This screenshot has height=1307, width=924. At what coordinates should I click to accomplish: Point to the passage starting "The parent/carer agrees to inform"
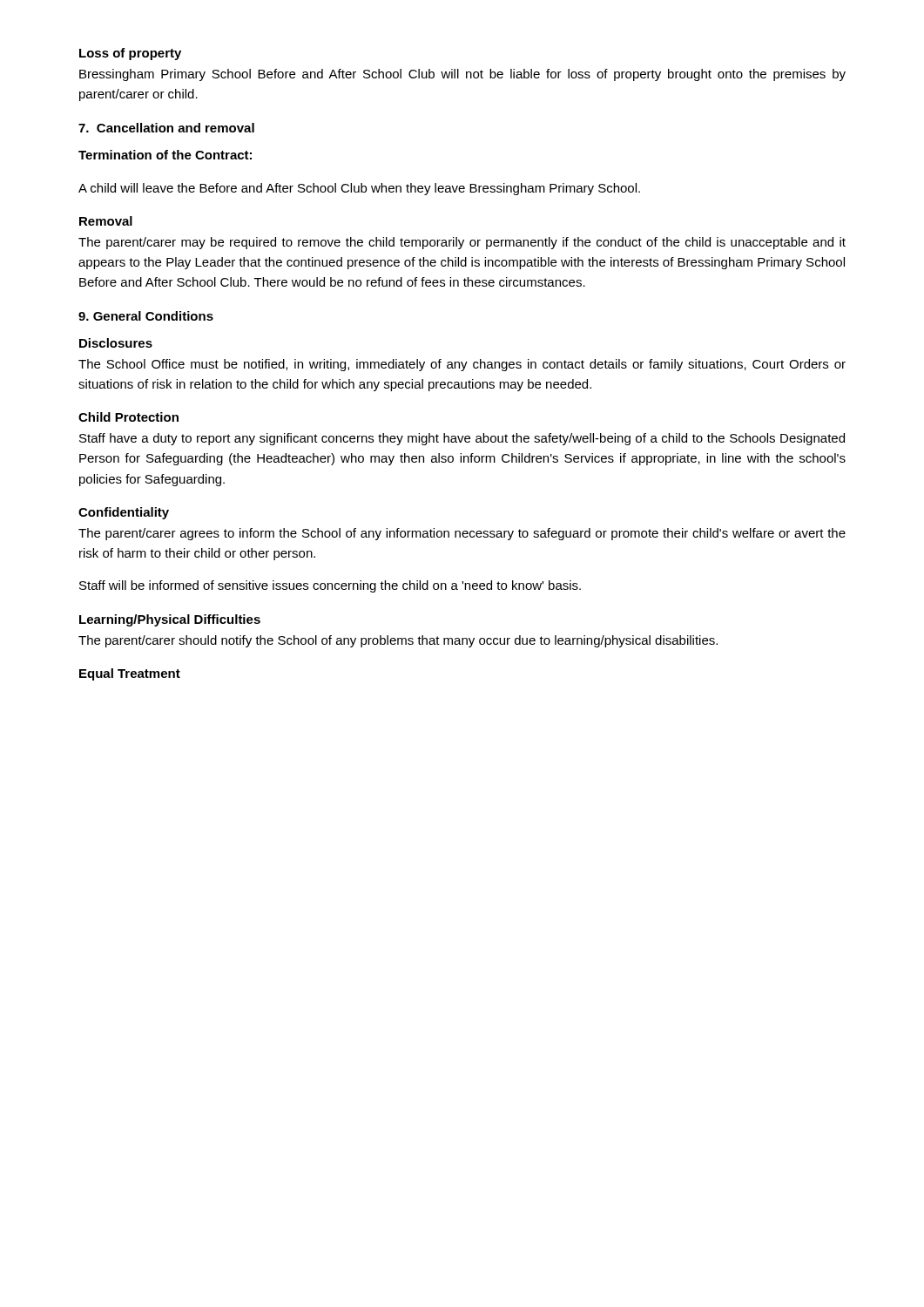(x=462, y=543)
